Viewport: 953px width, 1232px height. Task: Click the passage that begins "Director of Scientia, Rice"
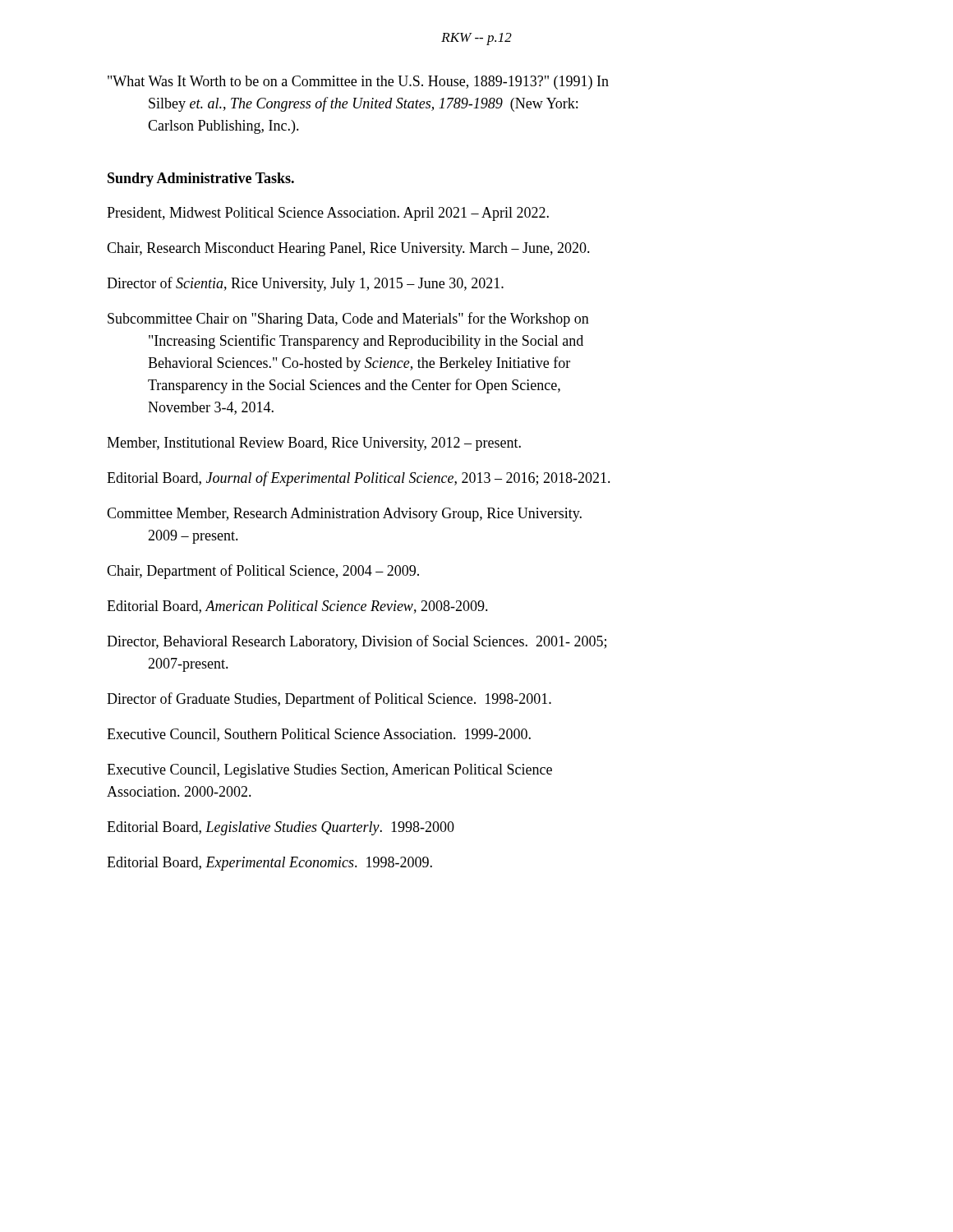tap(306, 283)
